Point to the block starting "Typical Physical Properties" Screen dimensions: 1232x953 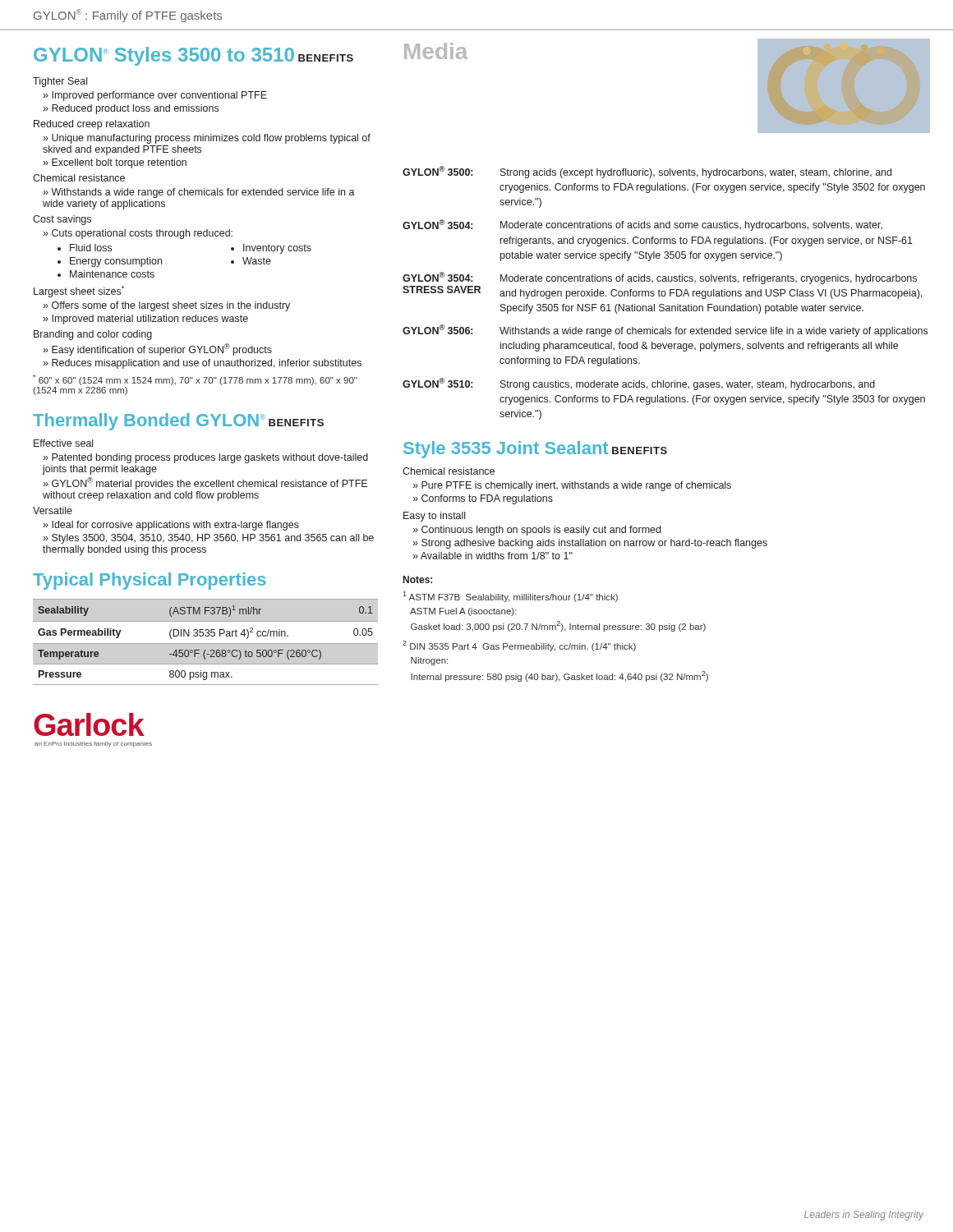[x=150, y=580]
